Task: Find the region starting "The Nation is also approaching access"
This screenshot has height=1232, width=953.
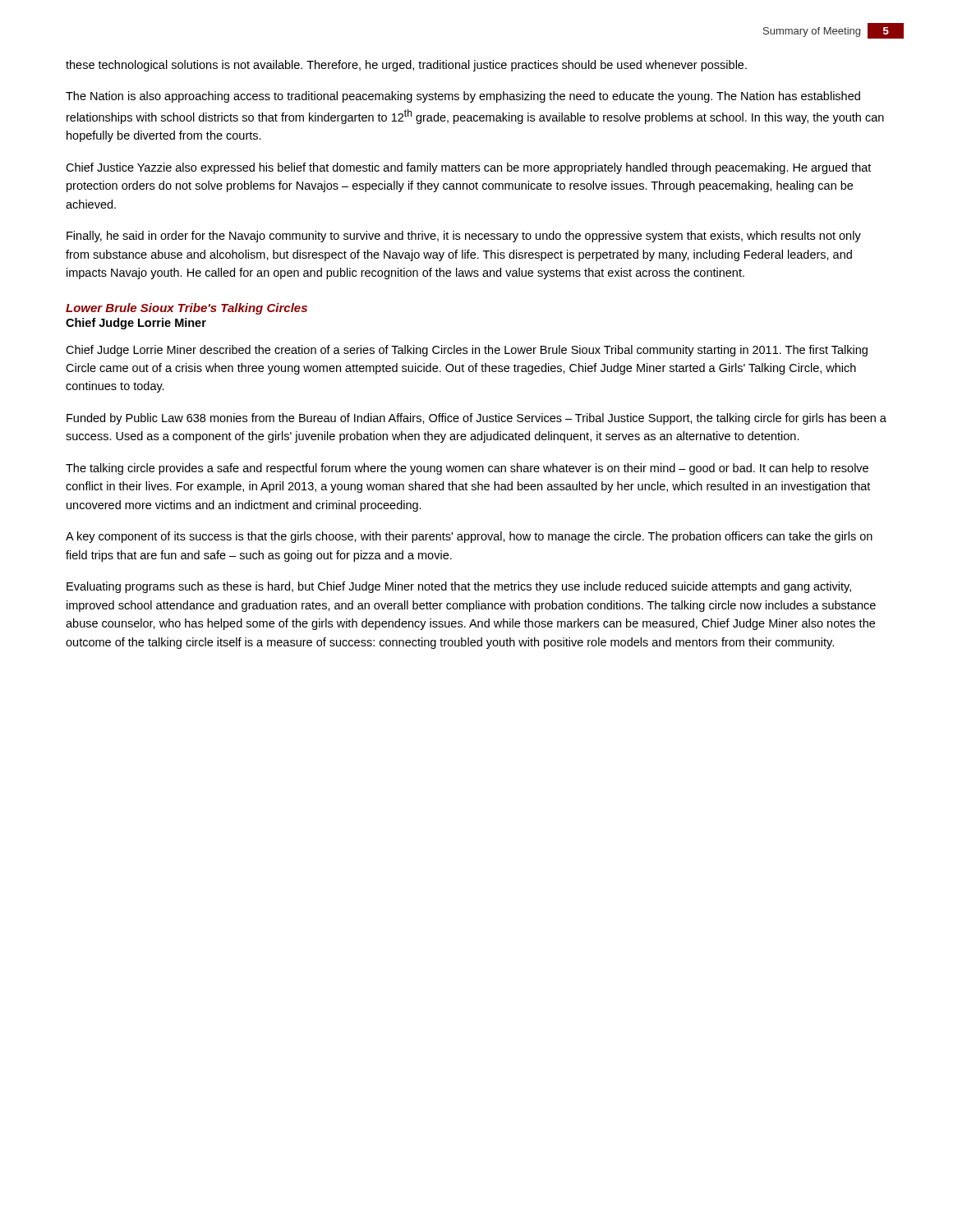Action: click(475, 116)
